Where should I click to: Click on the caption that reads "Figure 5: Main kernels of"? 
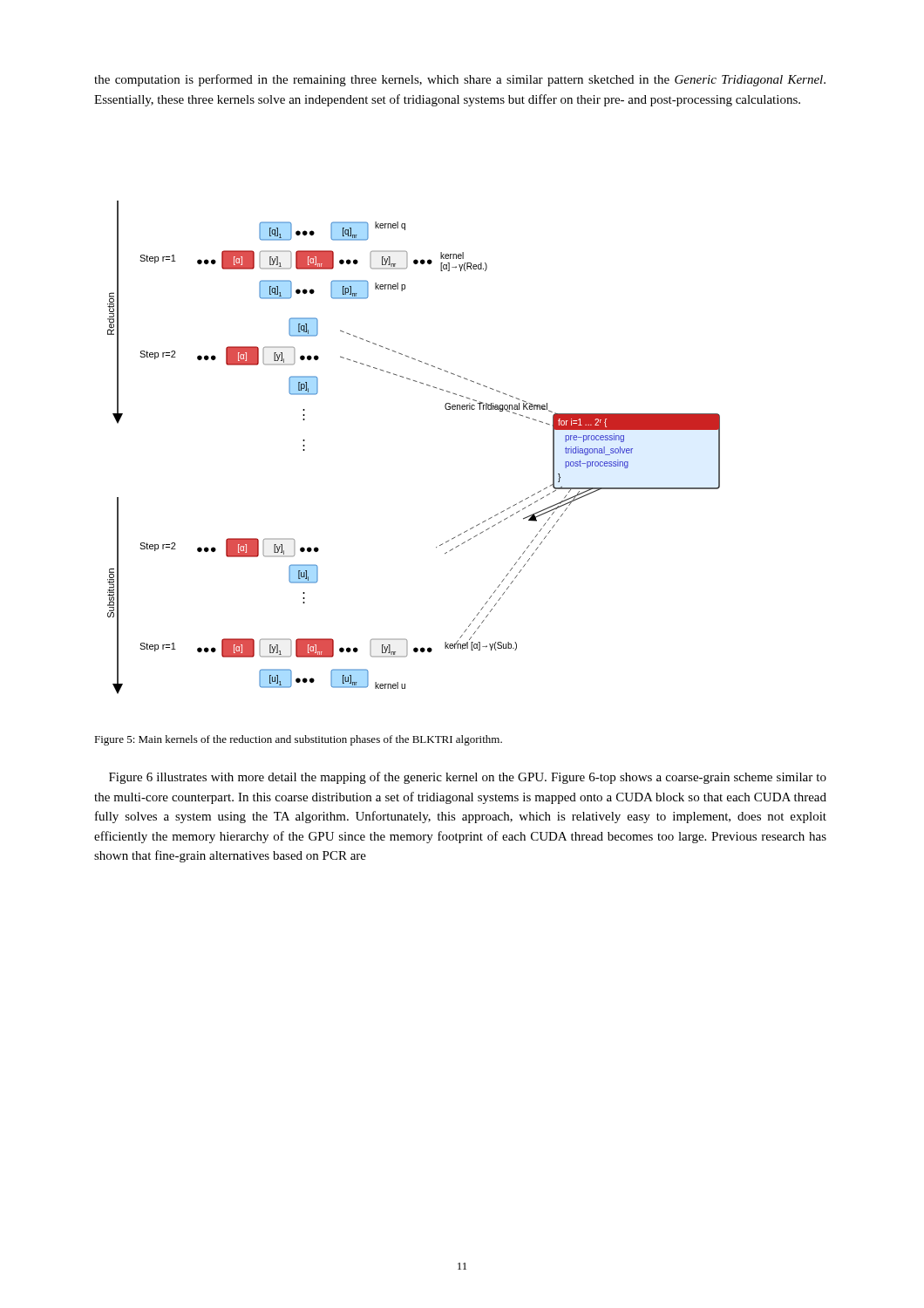coord(298,739)
